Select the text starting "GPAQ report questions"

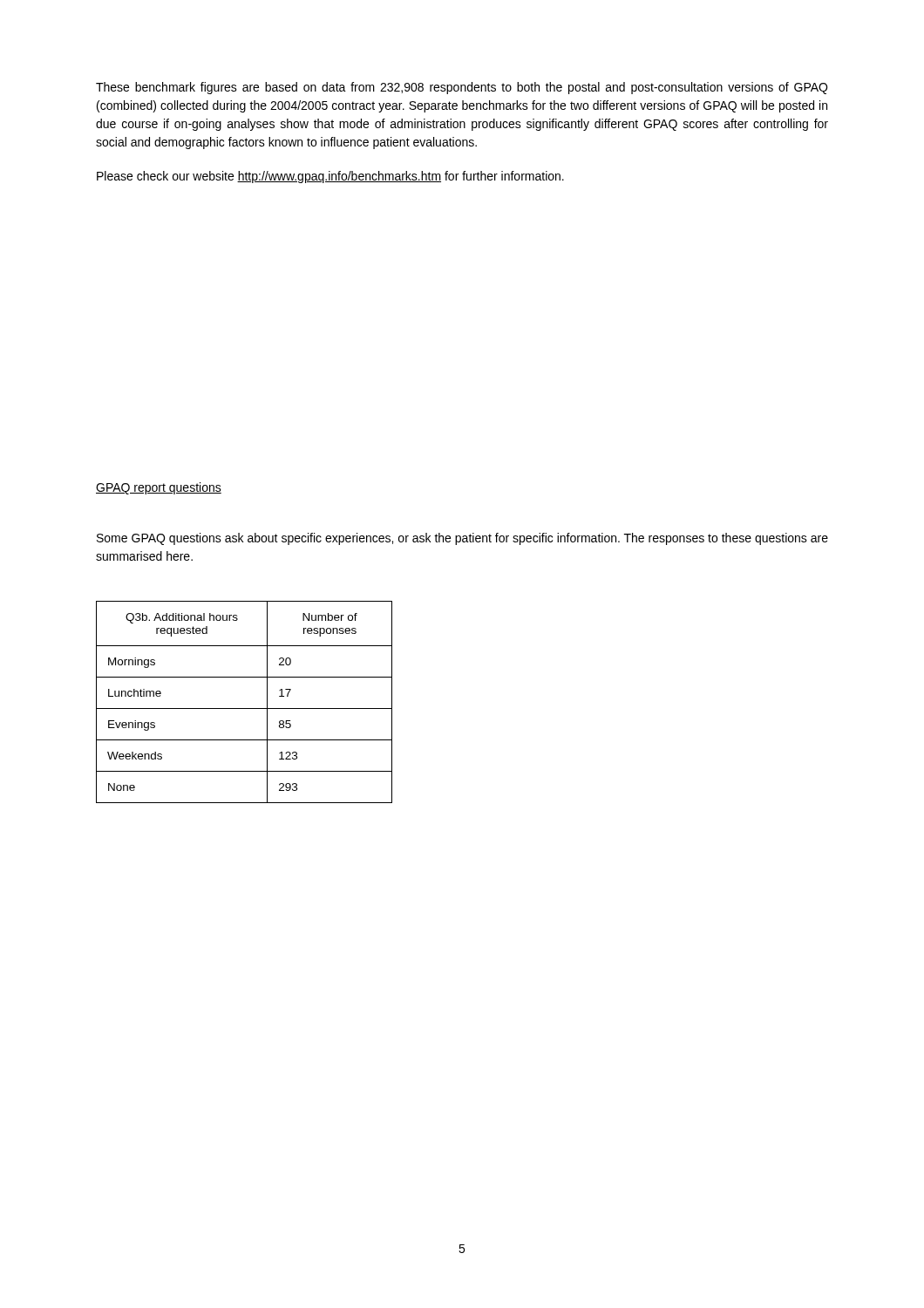coord(159,487)
